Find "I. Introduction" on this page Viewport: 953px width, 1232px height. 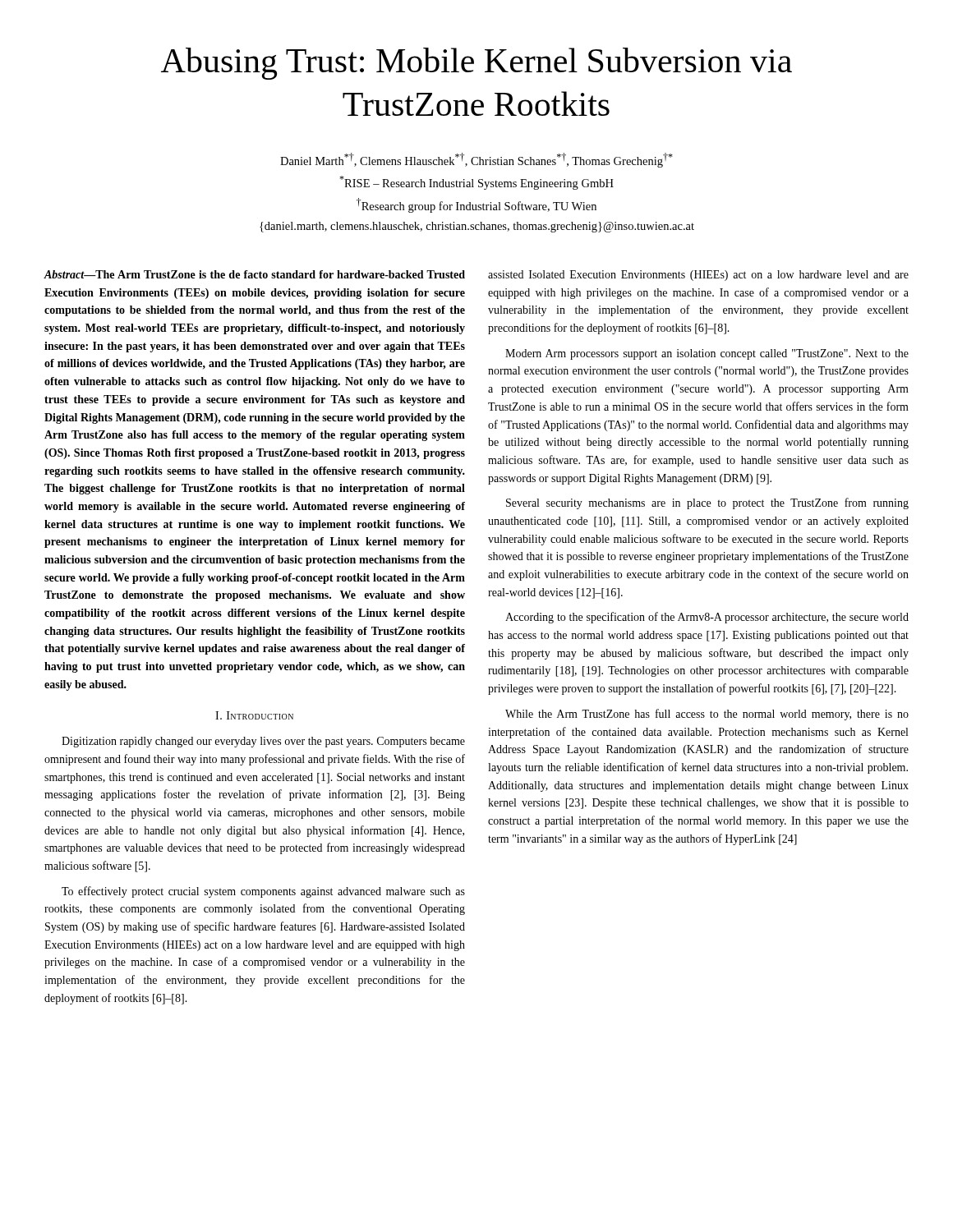[x=255, y=715]
